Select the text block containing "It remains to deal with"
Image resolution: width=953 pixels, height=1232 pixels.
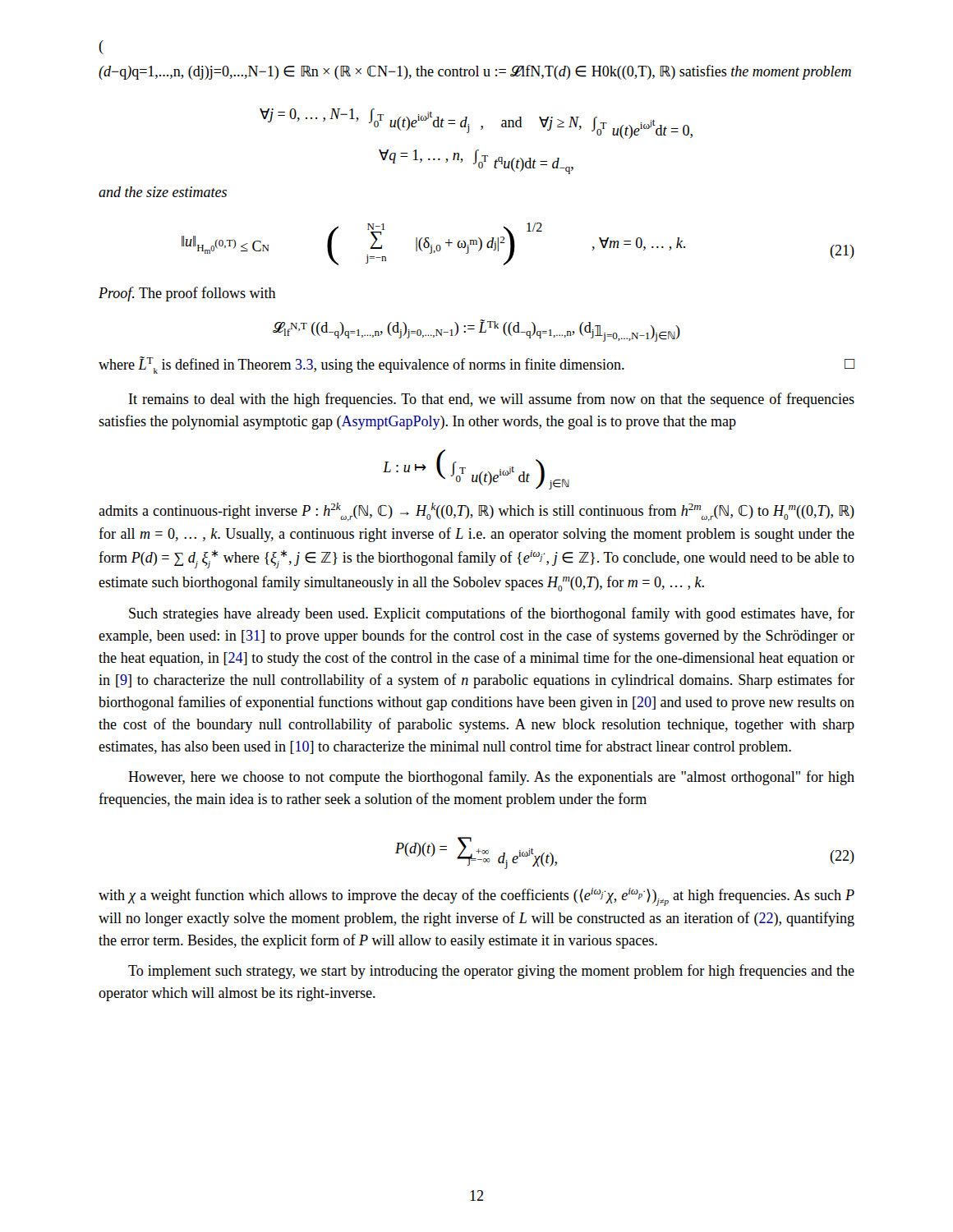(x=476, y=410)
